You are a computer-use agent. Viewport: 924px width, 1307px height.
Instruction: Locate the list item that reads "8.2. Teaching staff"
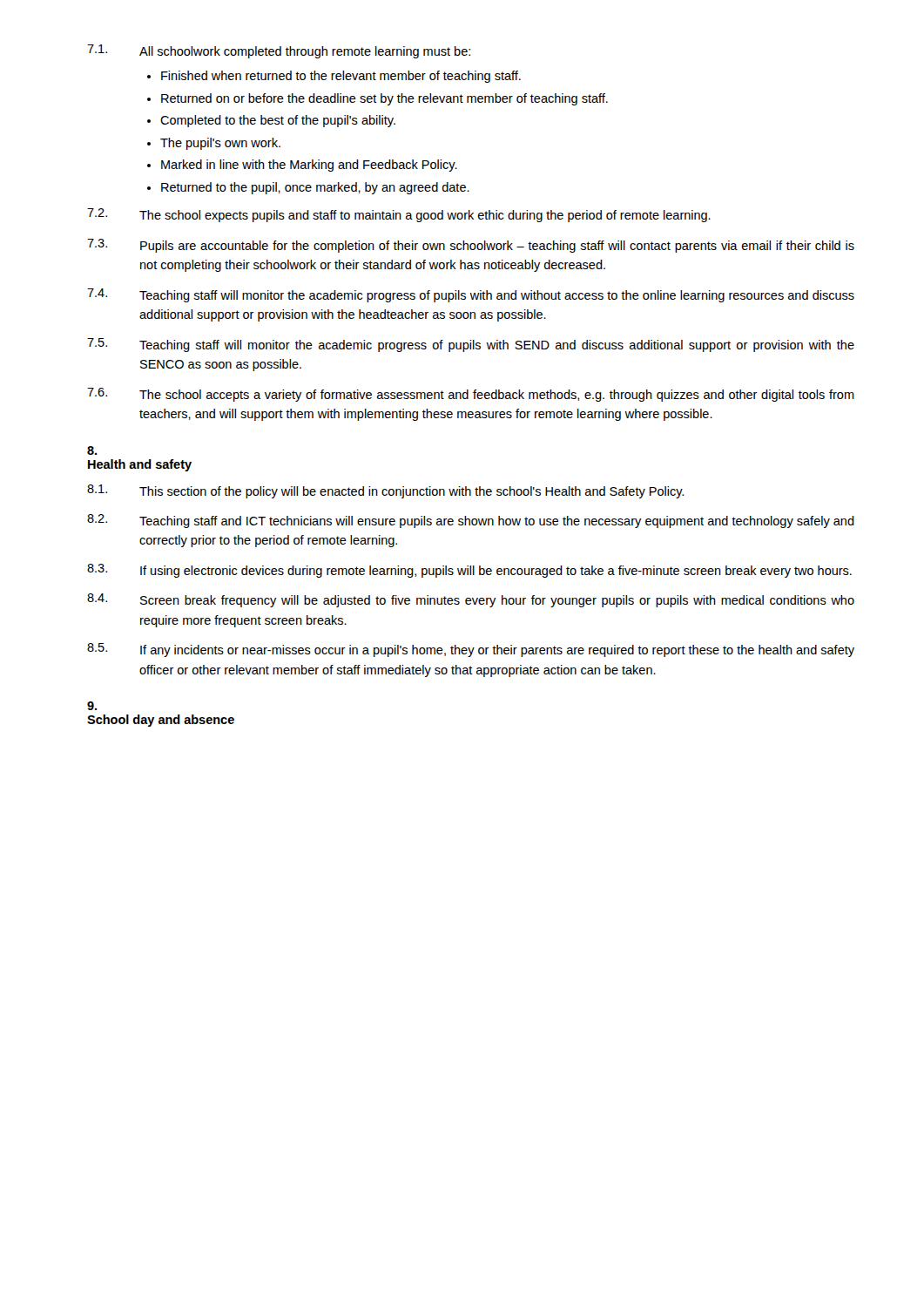(471, 531)
